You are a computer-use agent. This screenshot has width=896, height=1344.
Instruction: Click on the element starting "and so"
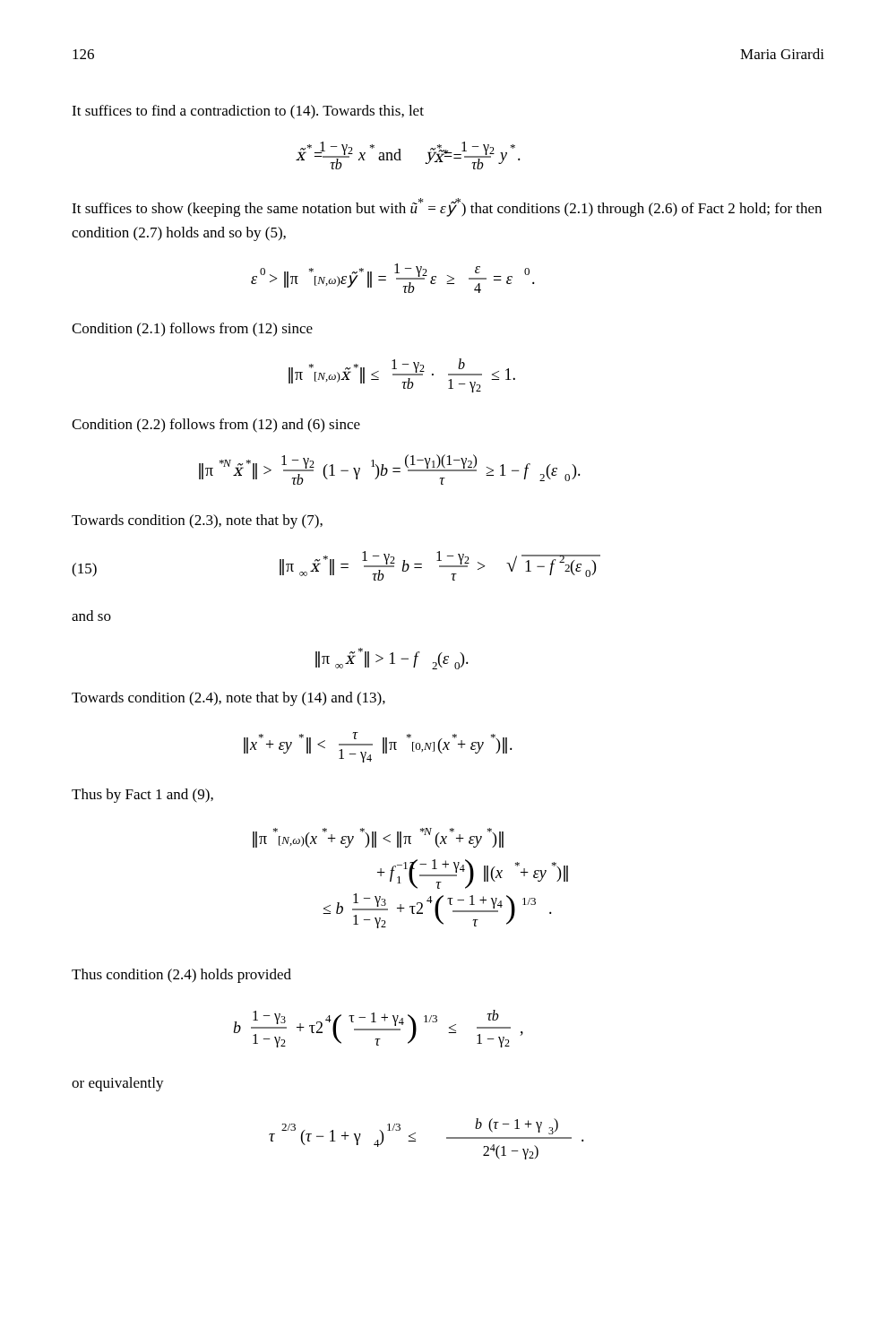(91, 616)
